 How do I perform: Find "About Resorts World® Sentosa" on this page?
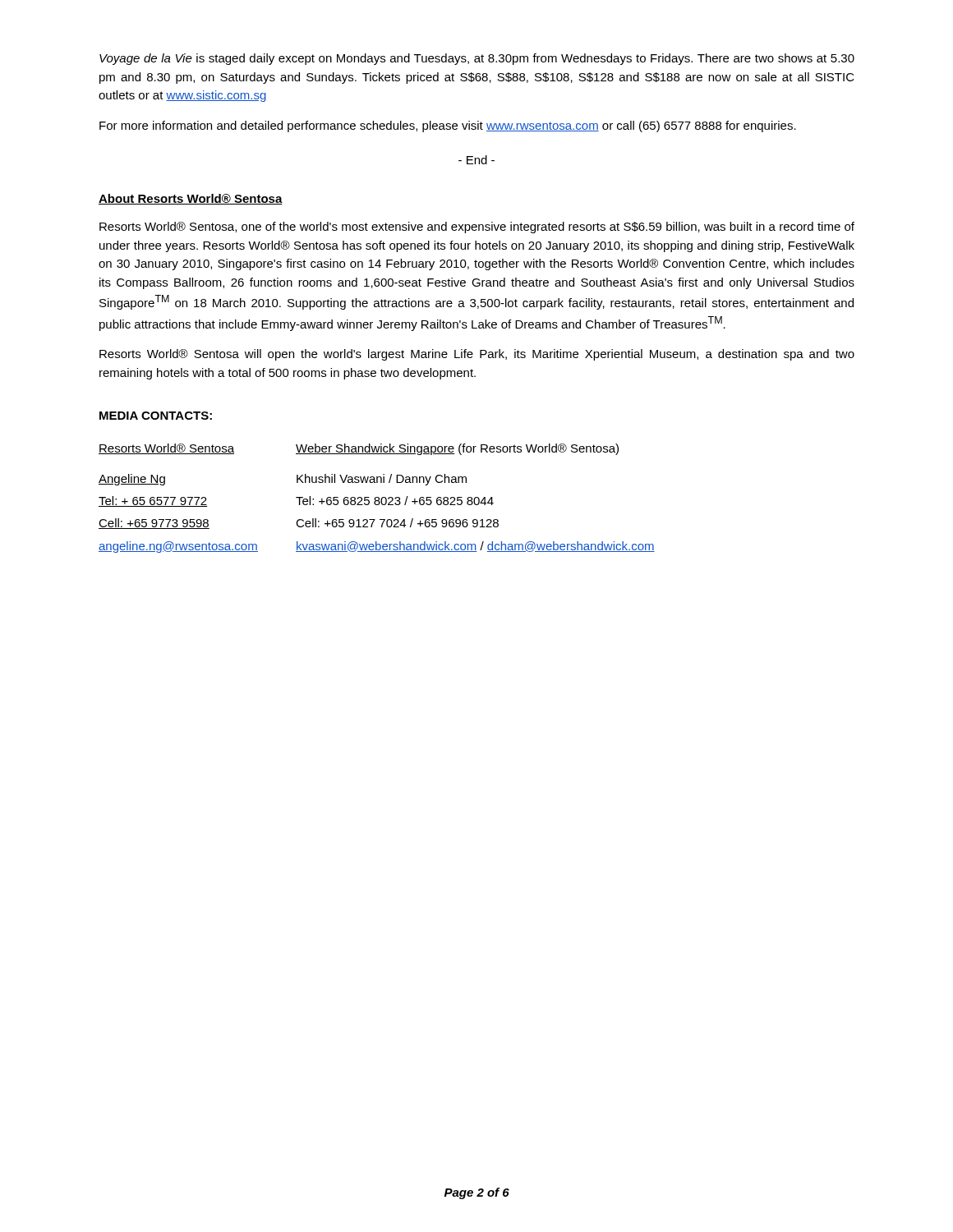click(191, 199)
